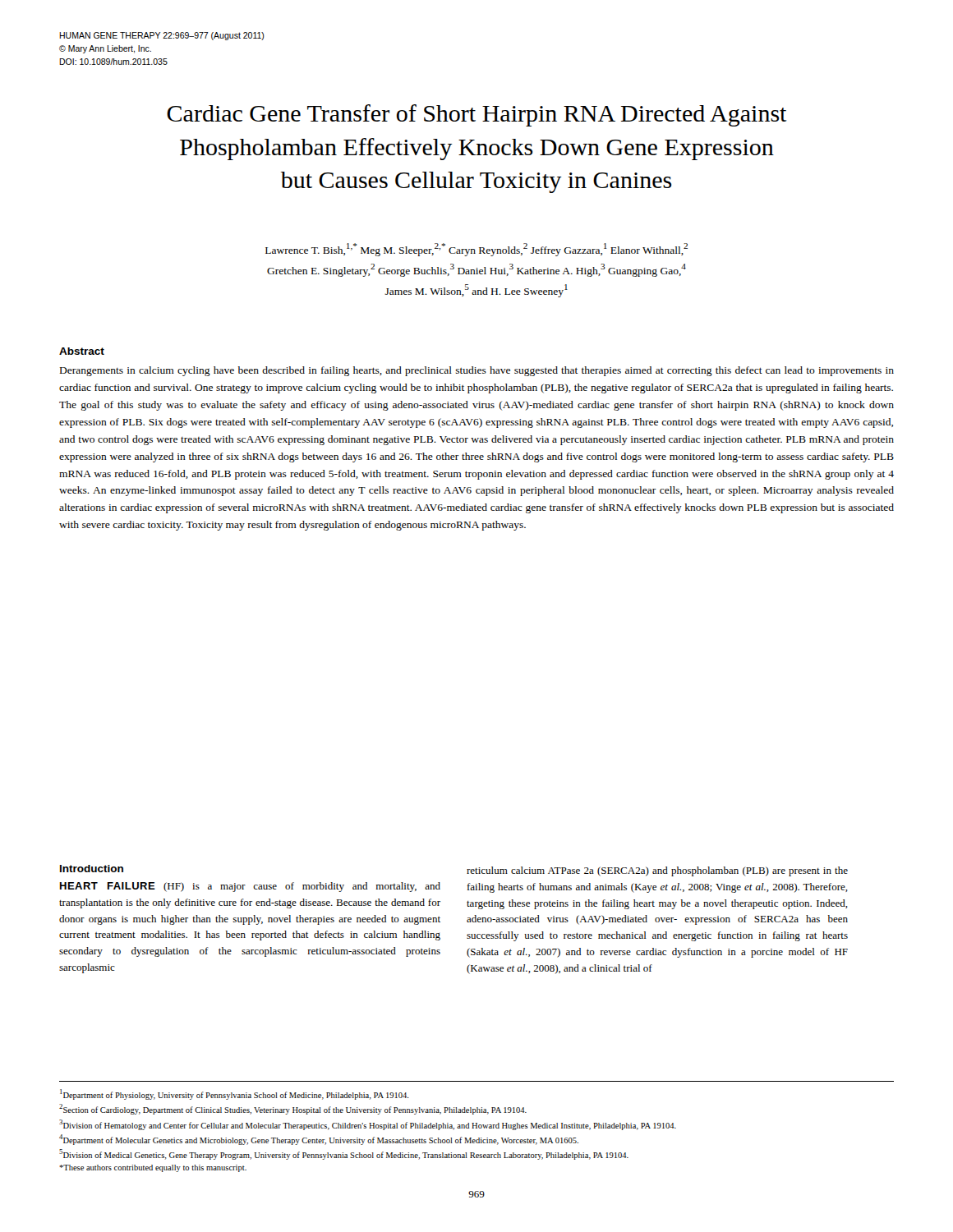This screenshot has height=1232, width=953.
Task: Where is the passage that starts "Abstract Derangements in calcium cycling"?
Action: click(x=476, y=440)
